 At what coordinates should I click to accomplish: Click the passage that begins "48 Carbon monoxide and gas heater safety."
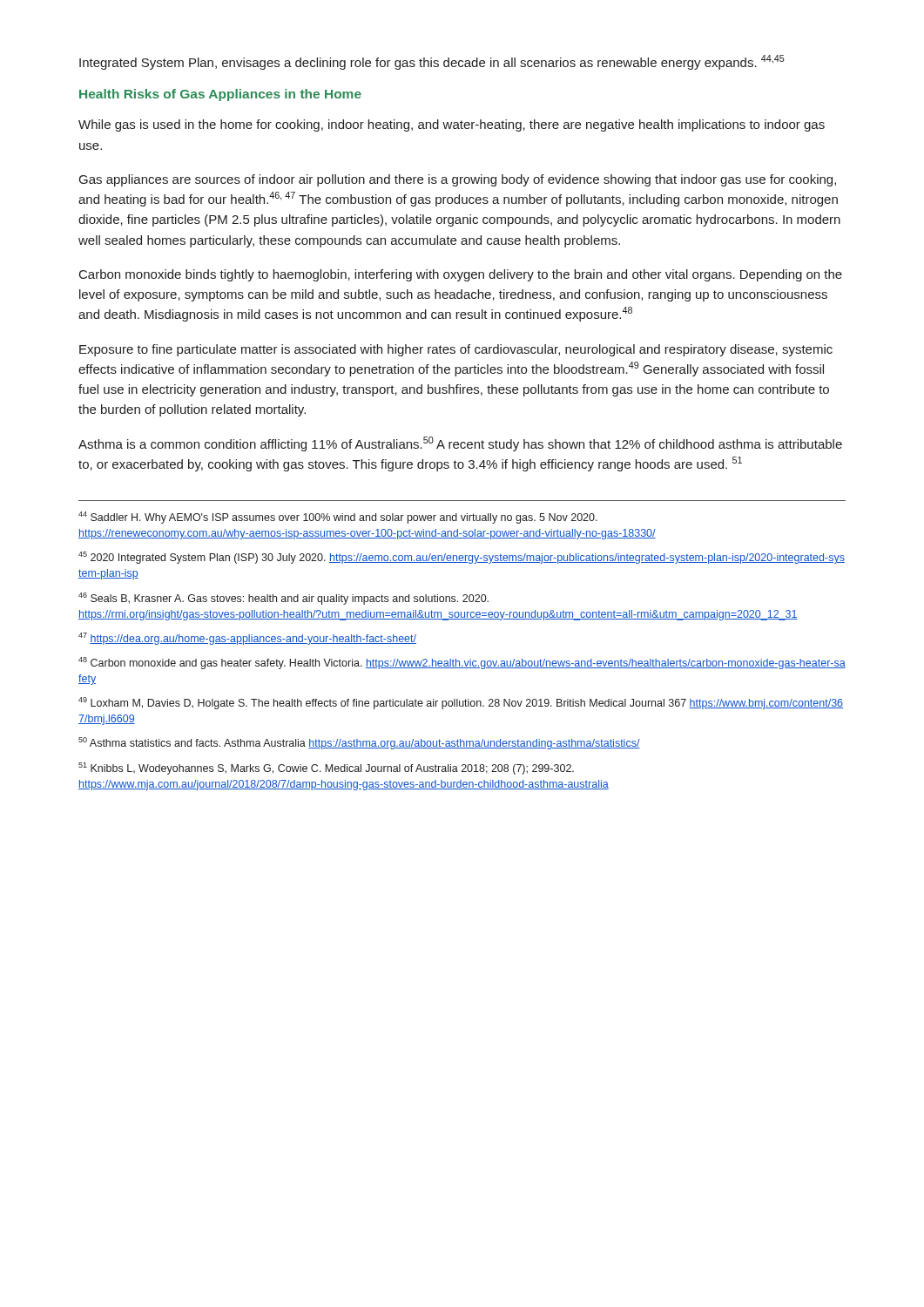coord(462,670)
